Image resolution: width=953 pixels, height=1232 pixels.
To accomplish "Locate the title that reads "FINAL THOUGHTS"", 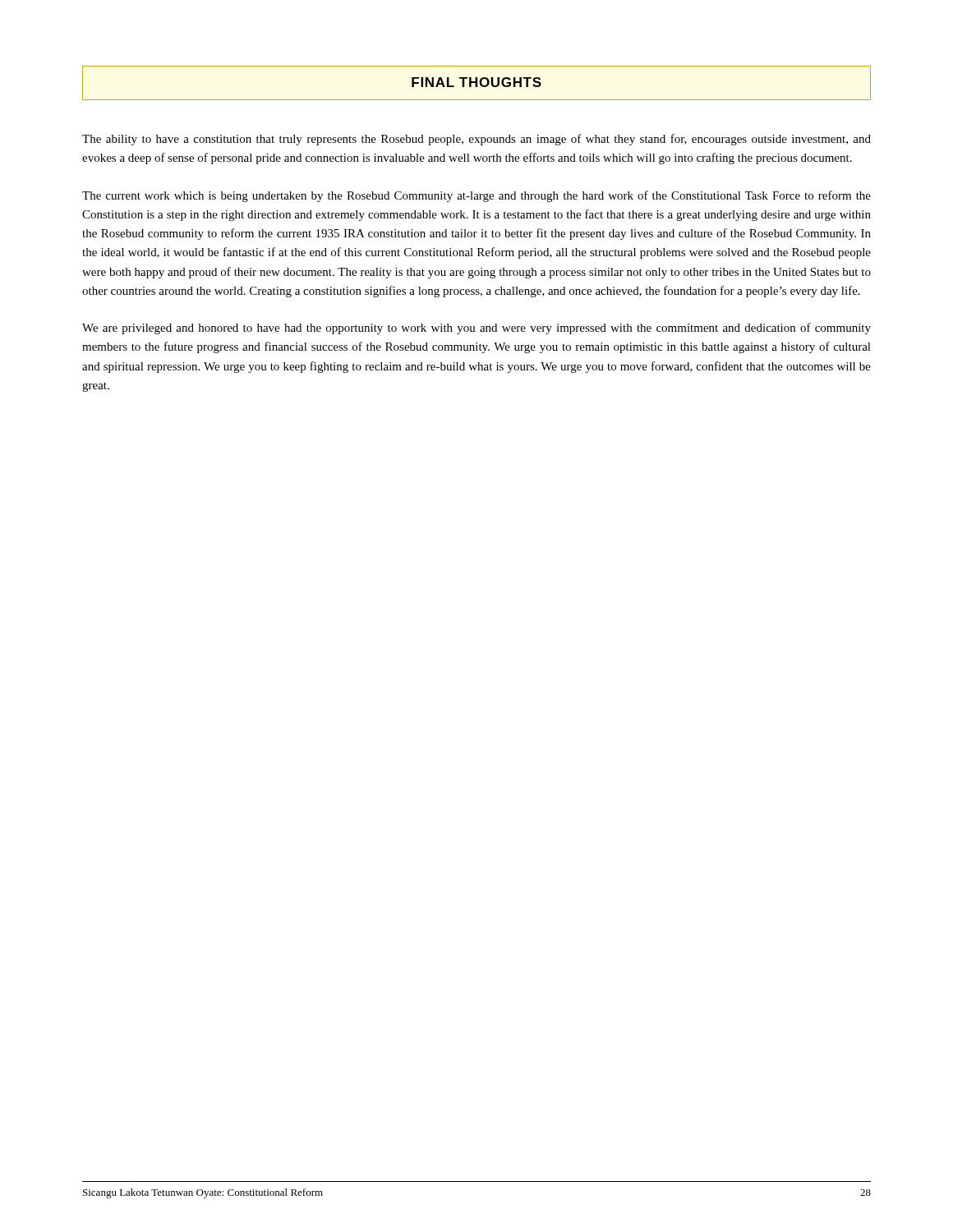I will point(476,83).
